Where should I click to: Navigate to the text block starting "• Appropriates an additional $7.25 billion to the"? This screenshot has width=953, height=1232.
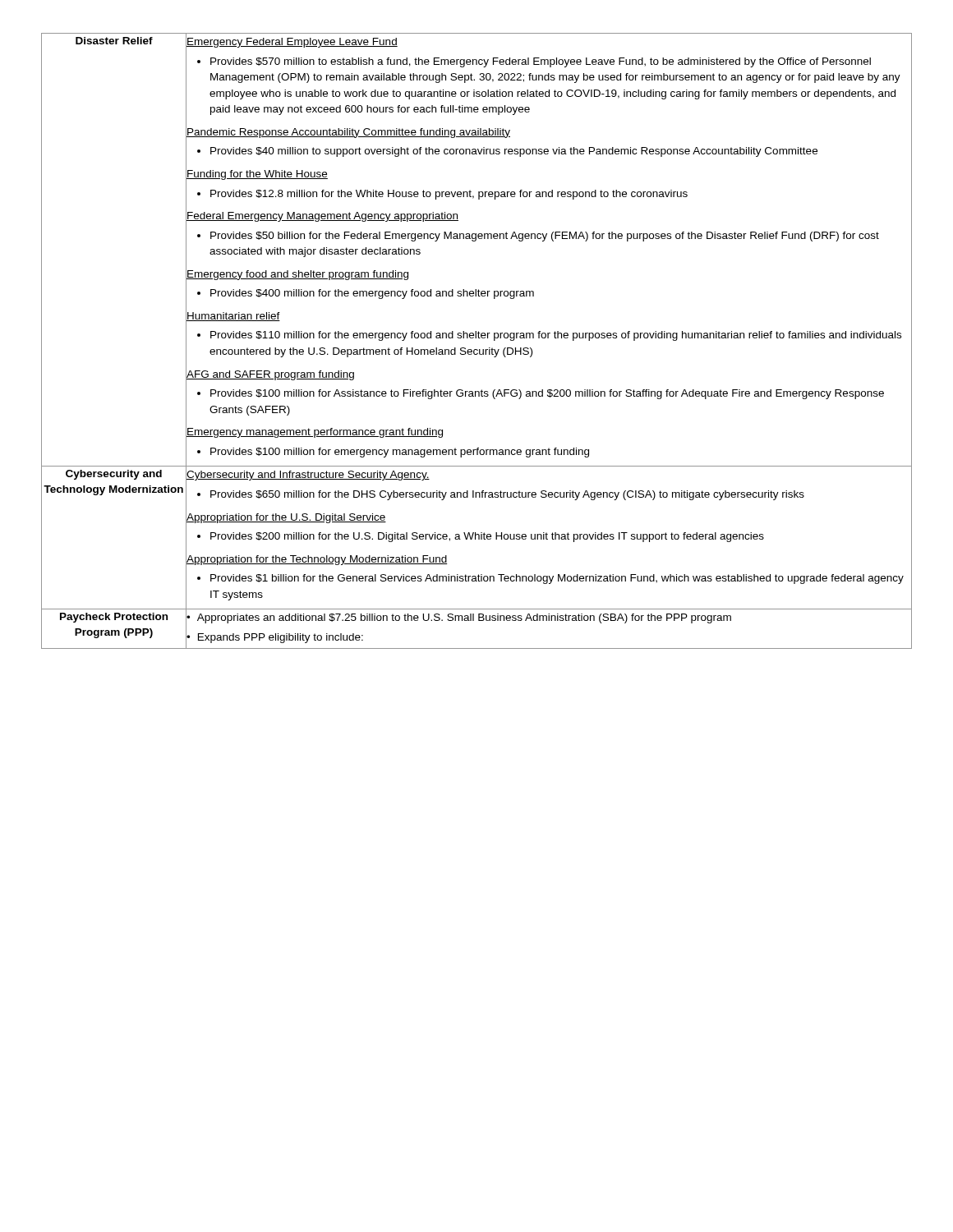tap(459, 618)
